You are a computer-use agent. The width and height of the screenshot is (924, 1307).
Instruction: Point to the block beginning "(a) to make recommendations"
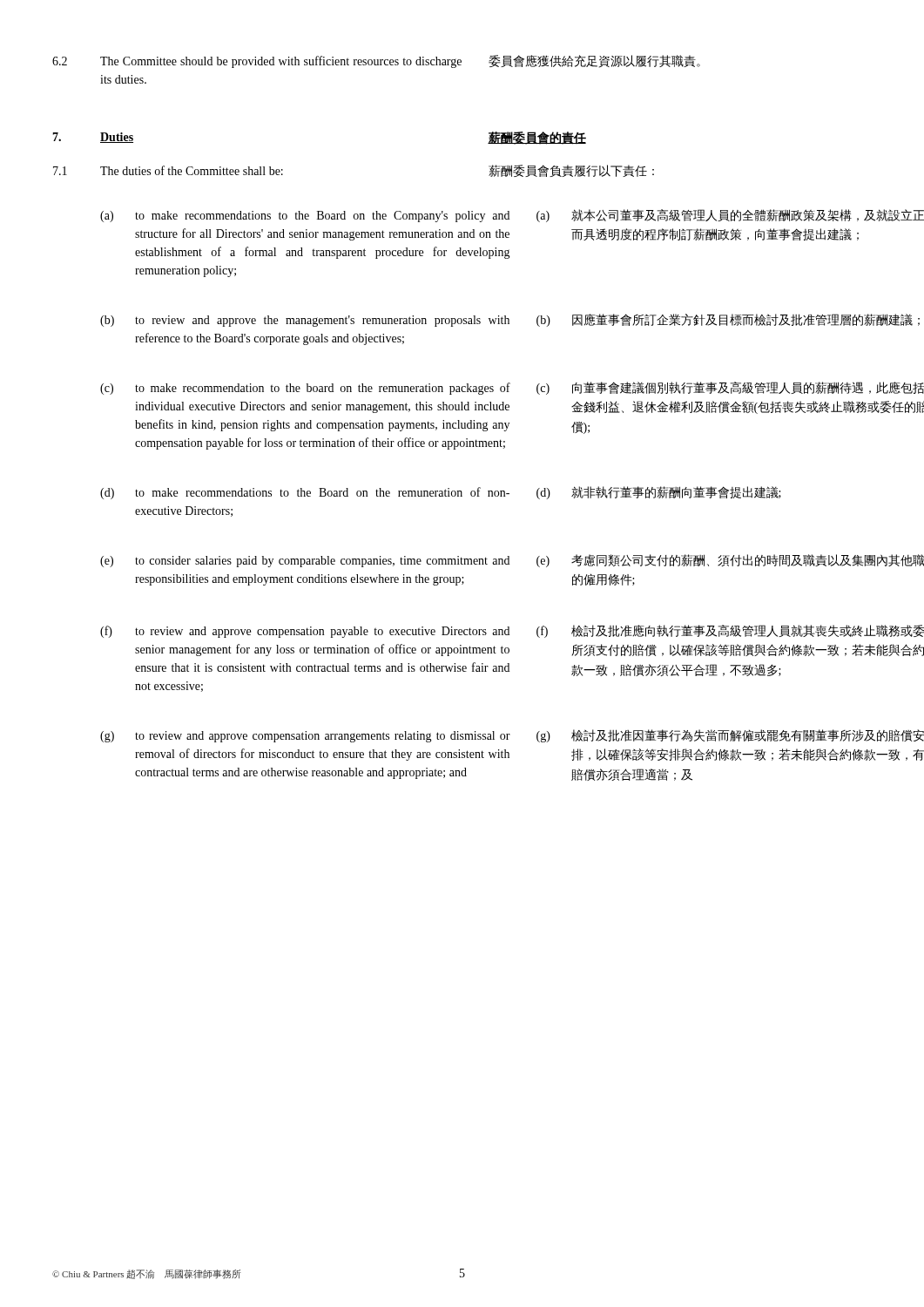tap(305, 243)
